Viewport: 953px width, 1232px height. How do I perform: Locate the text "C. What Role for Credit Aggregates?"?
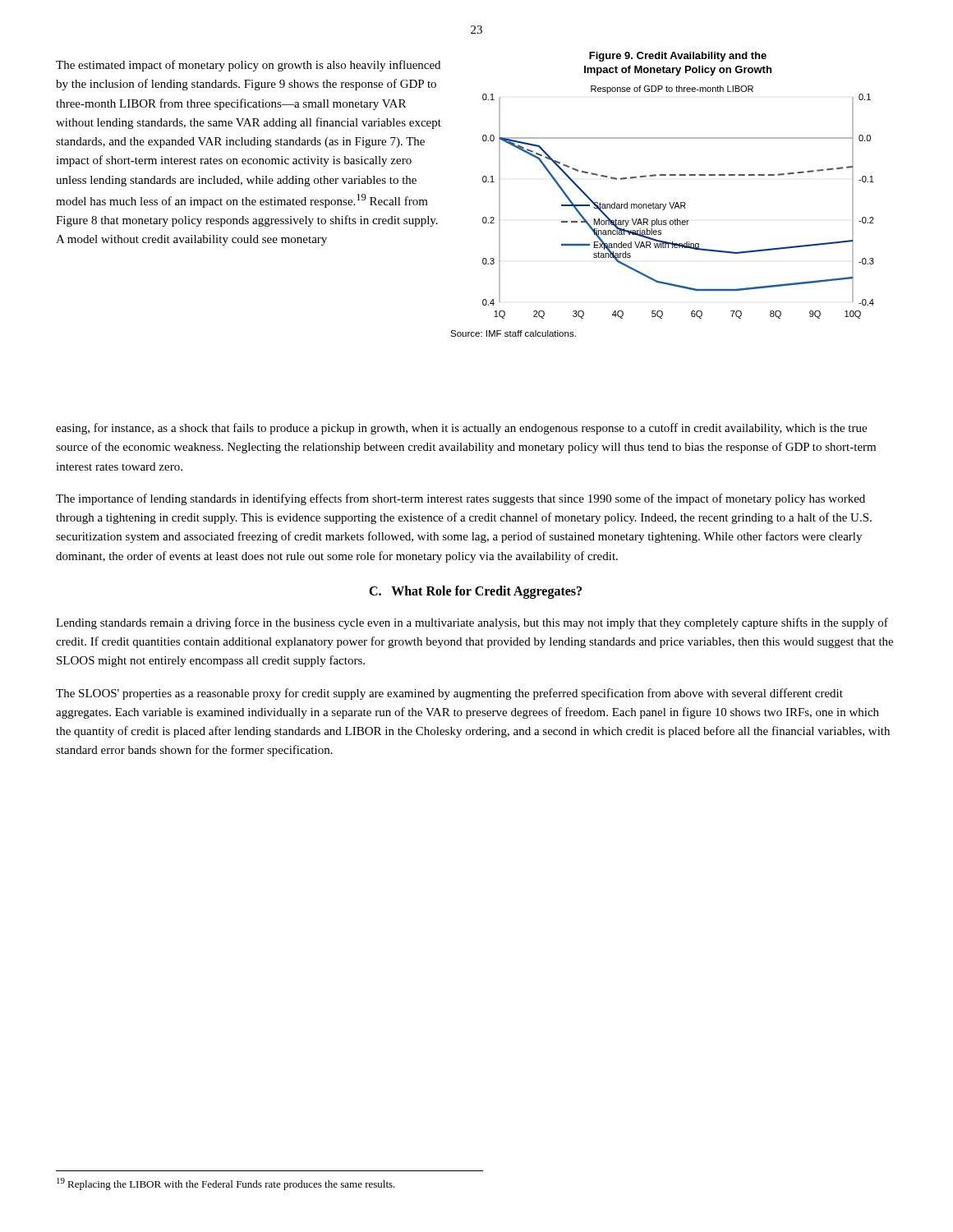pyautogui.click(x=476, y=591)
